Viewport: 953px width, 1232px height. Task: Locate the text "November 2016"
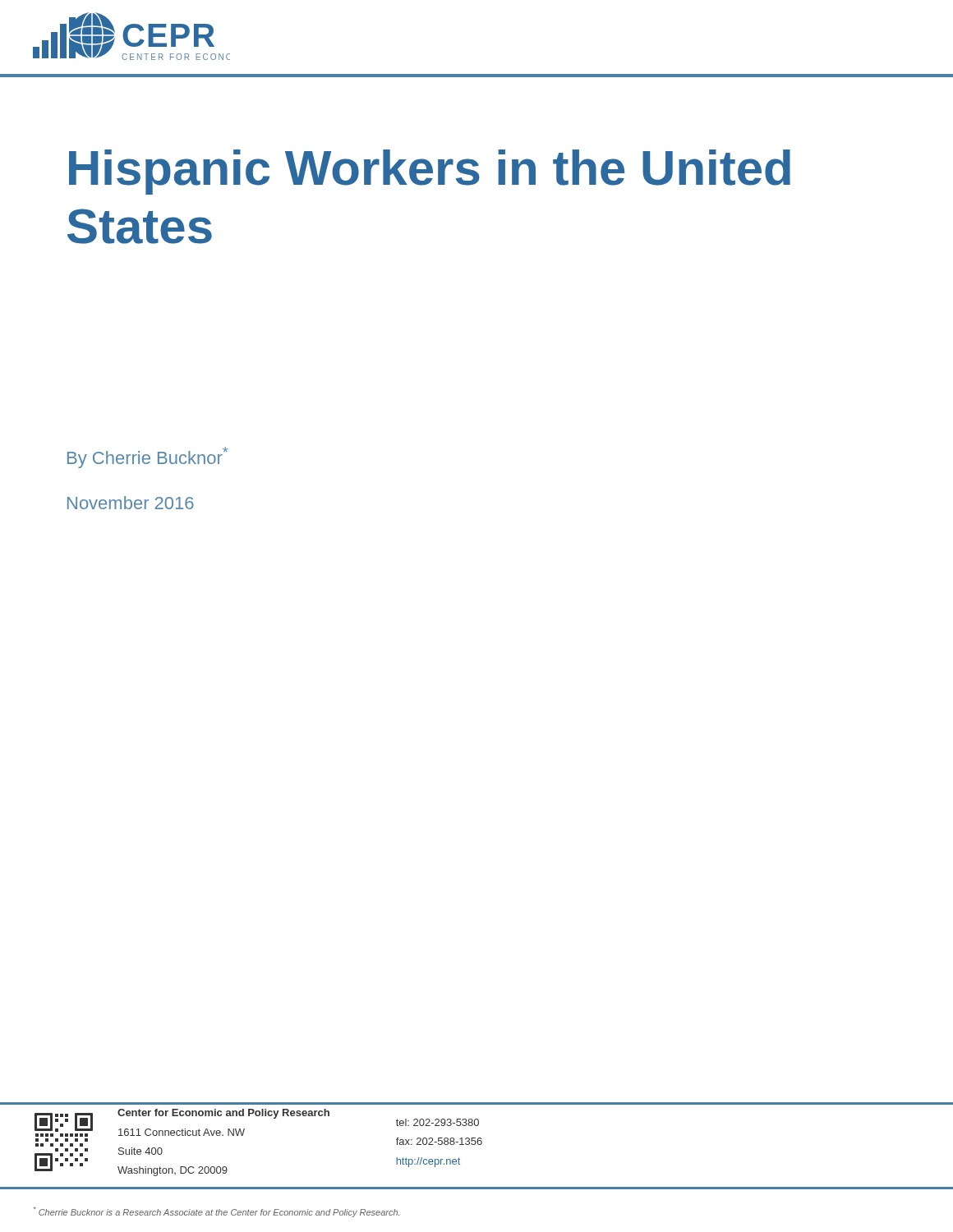pyautogui.click(x=130, y=503)
